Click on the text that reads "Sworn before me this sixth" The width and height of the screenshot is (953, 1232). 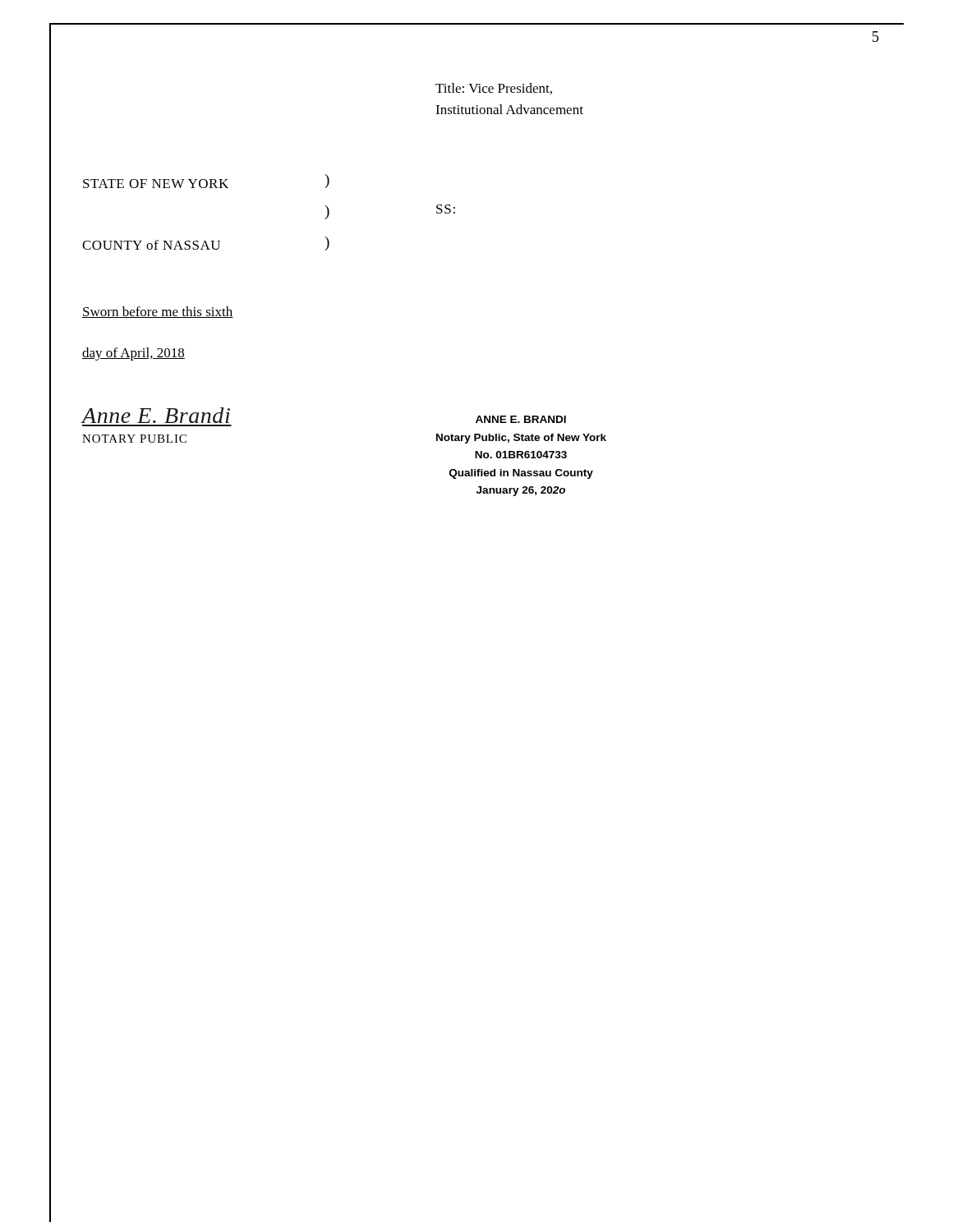coord(157,312)
